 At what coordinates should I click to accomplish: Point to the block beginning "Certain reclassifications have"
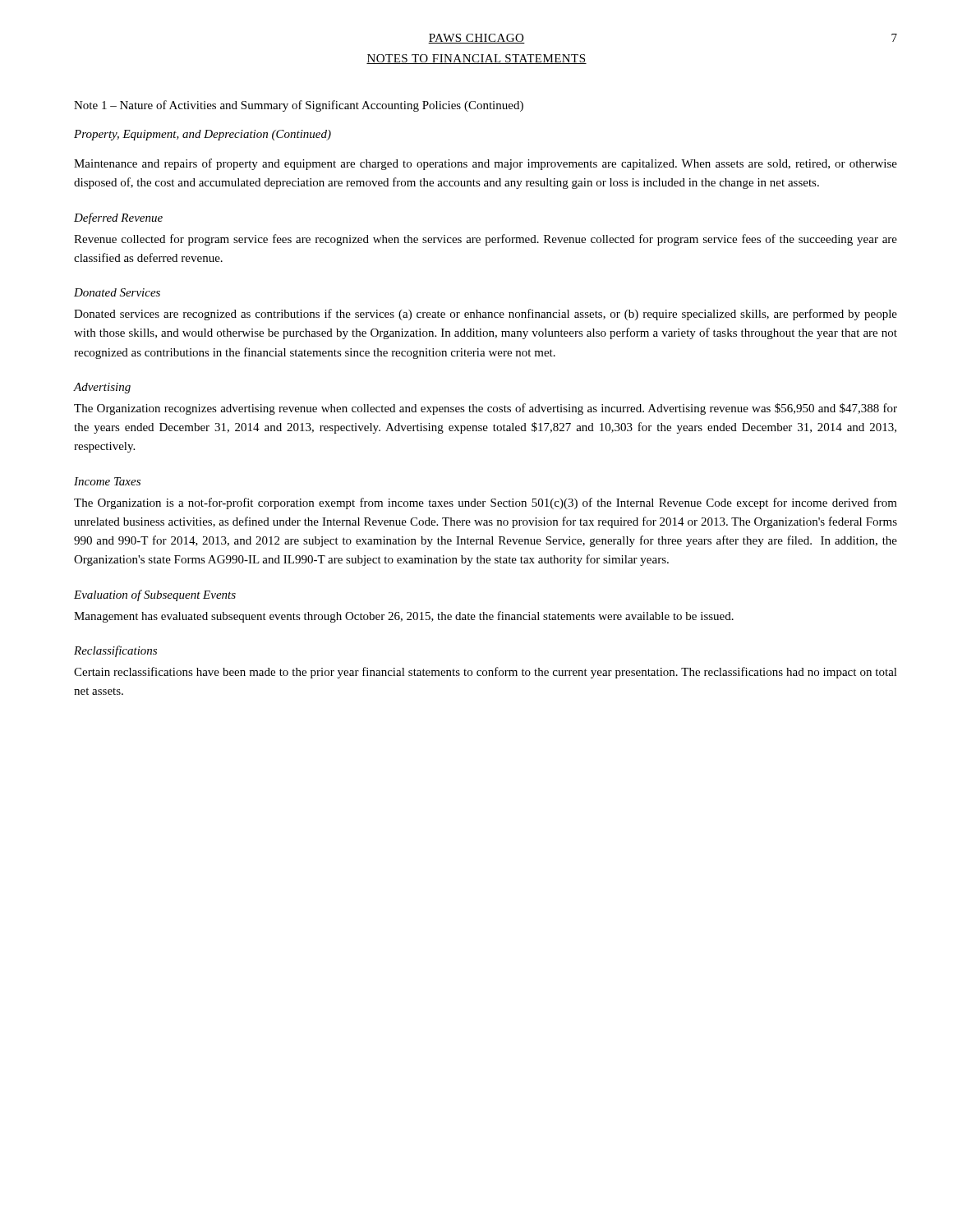[486, 681]
